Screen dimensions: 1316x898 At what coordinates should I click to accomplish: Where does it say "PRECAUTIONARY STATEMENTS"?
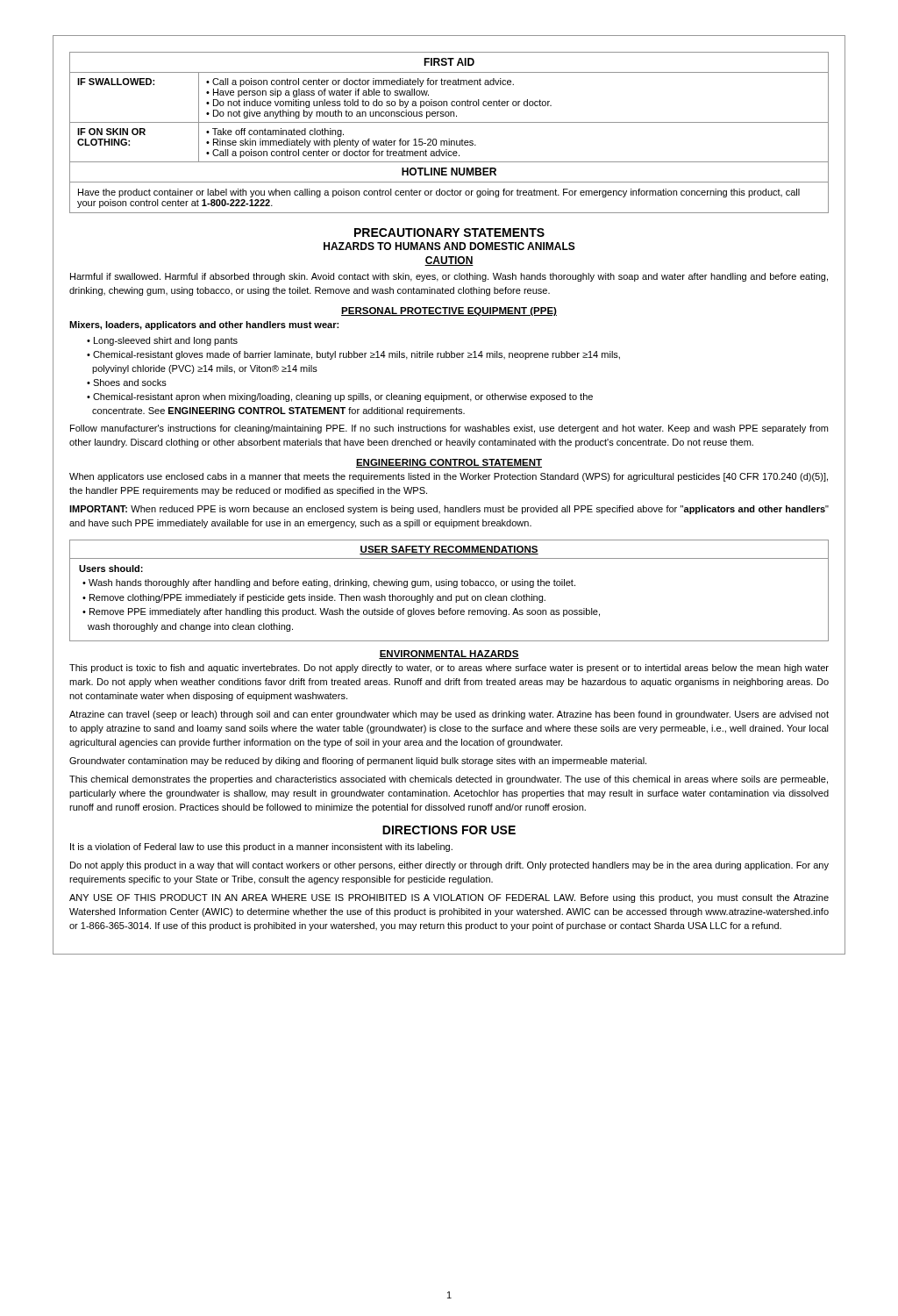449,232
